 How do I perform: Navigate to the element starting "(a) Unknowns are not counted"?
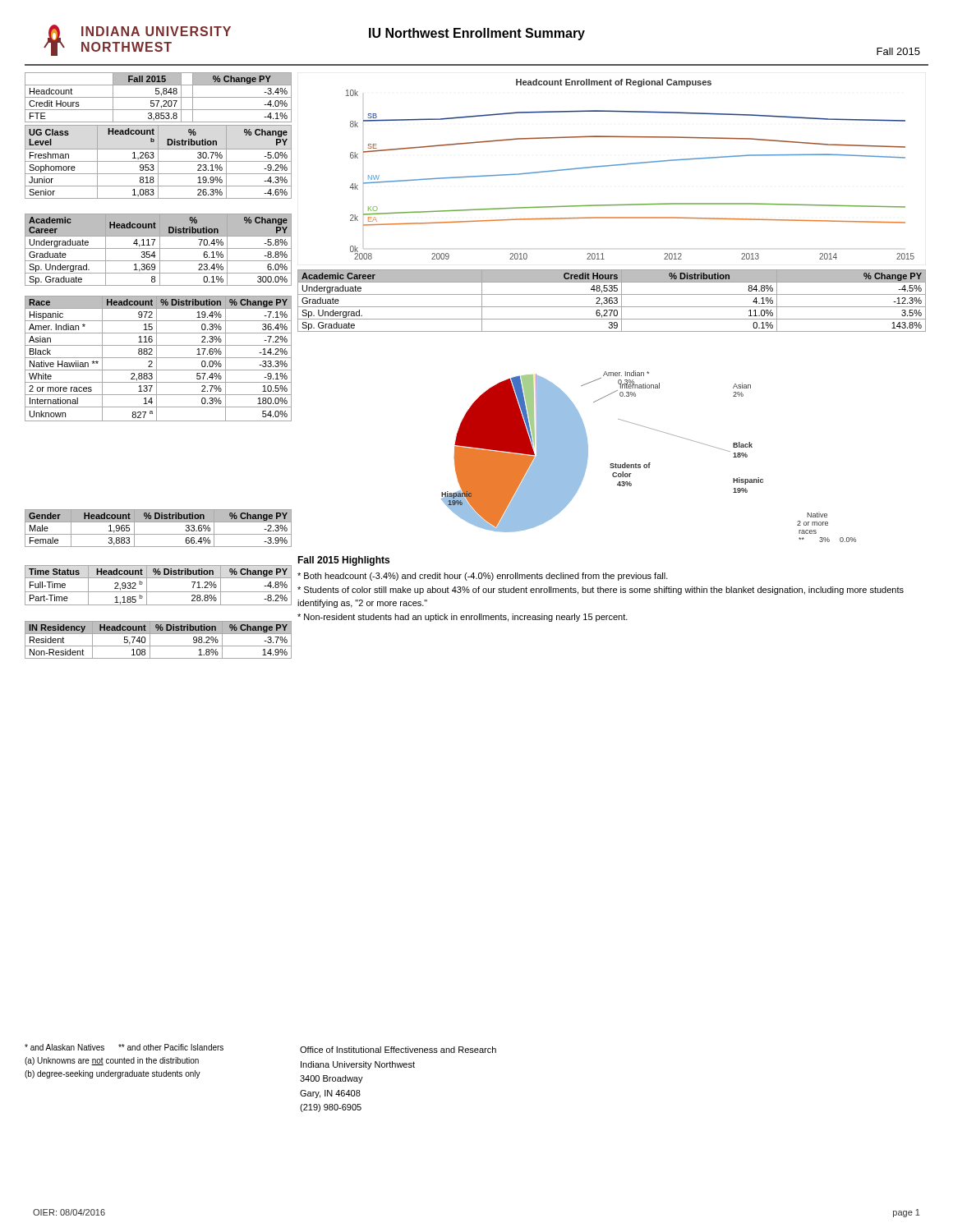112,1061
